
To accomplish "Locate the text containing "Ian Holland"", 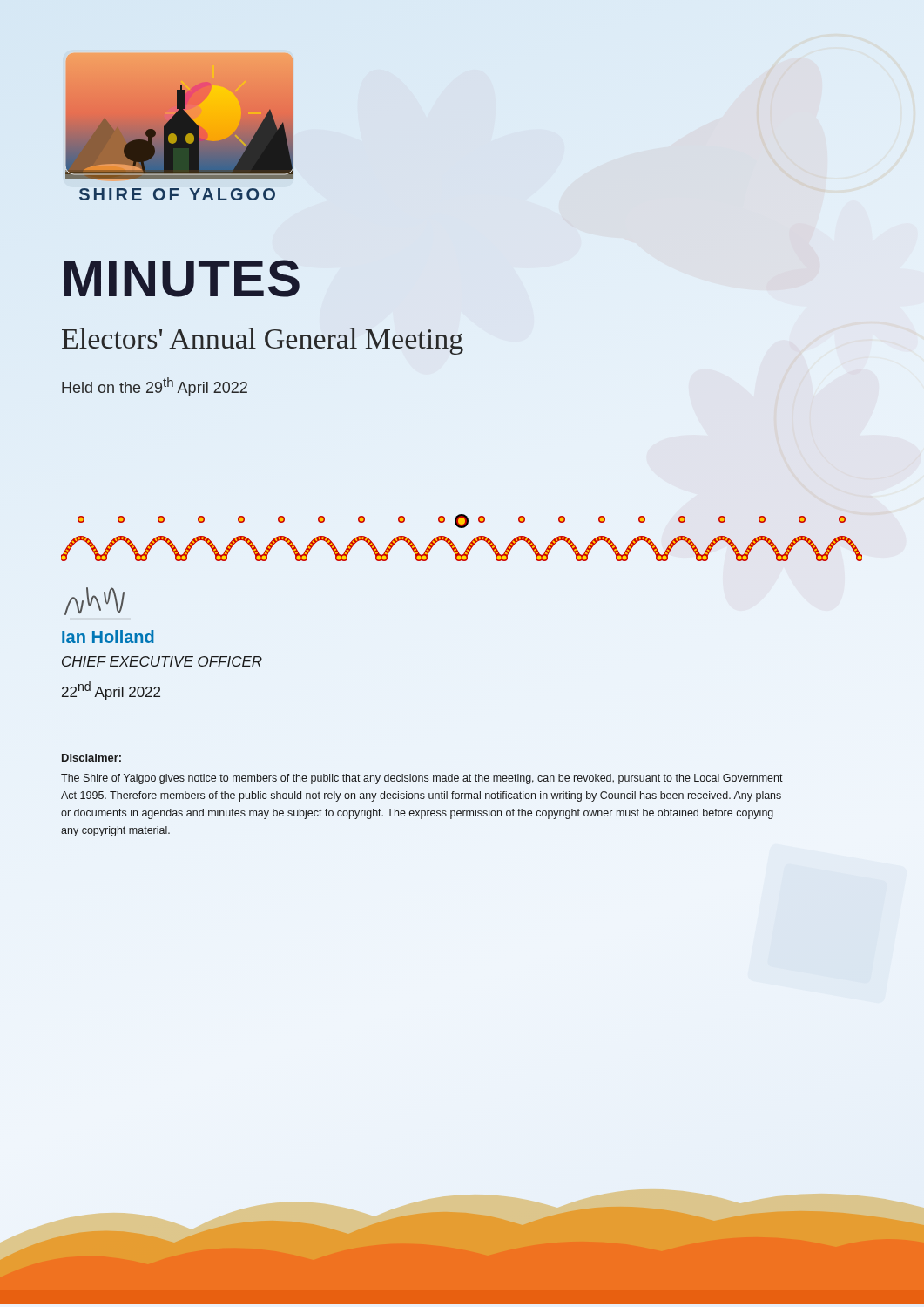I will click(x=108, y=637).
